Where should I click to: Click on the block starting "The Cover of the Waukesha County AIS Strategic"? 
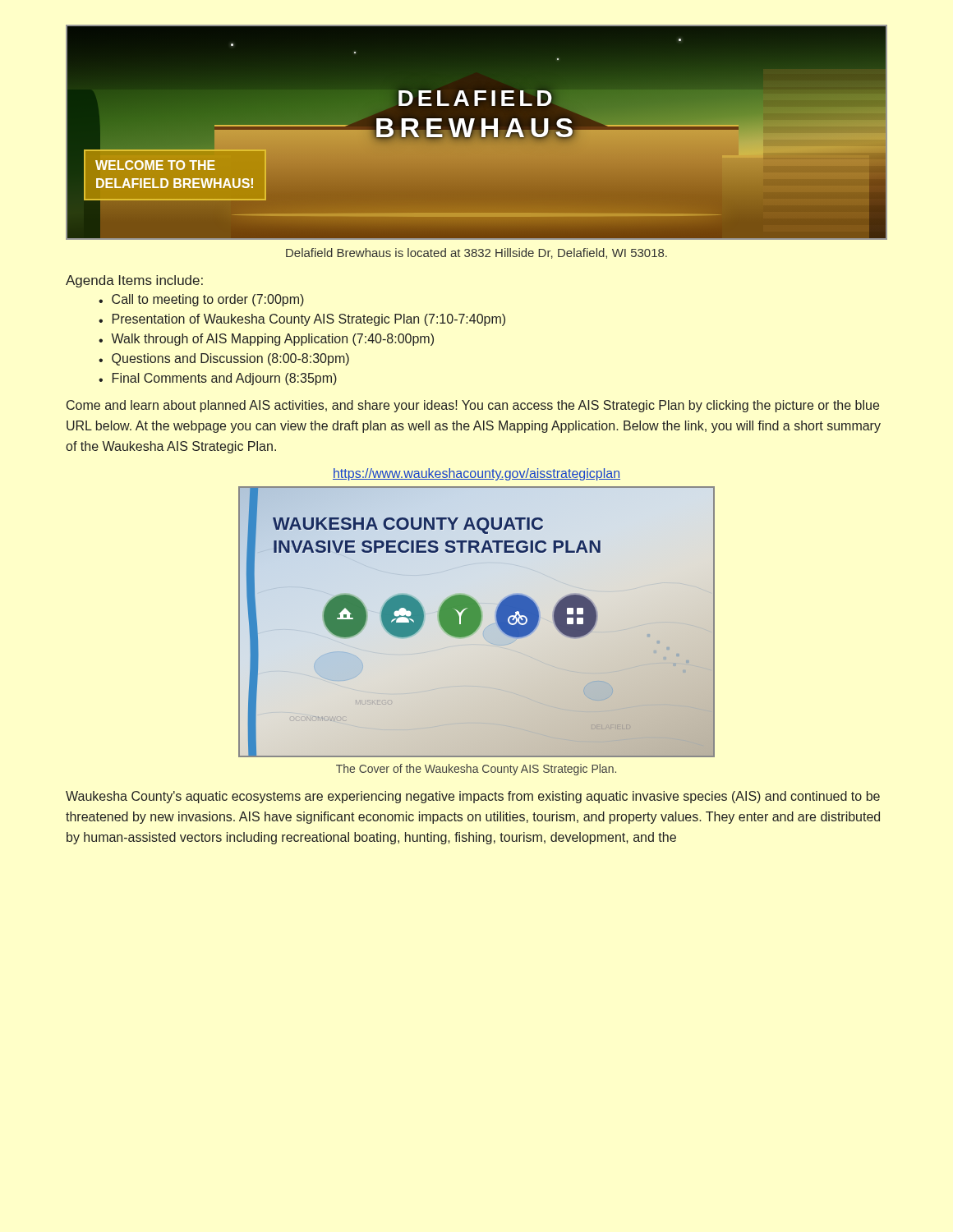point(476,769)
